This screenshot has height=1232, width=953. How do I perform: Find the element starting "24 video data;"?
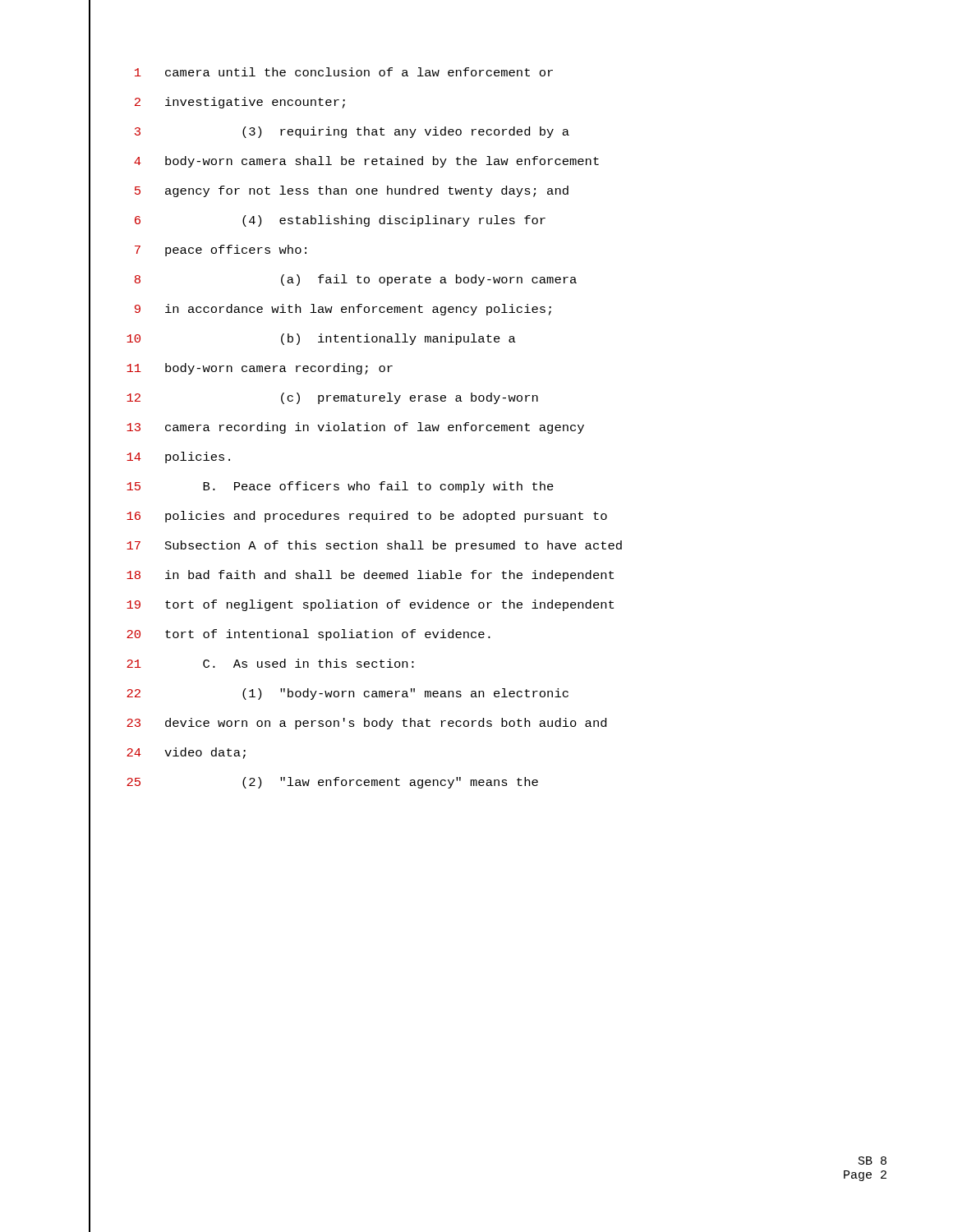pos(173,753)
